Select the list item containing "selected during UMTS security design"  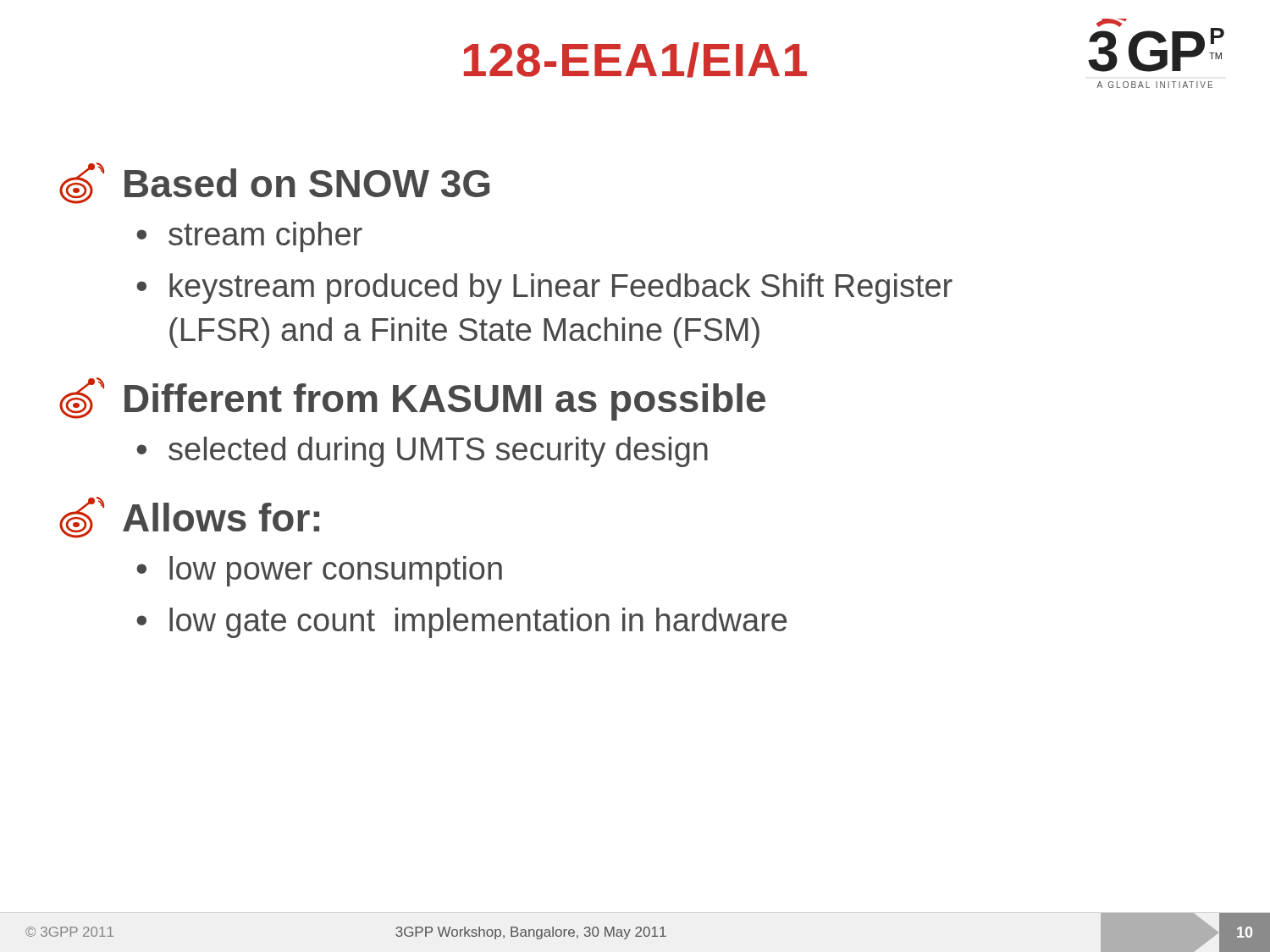(x=439, y=449)
